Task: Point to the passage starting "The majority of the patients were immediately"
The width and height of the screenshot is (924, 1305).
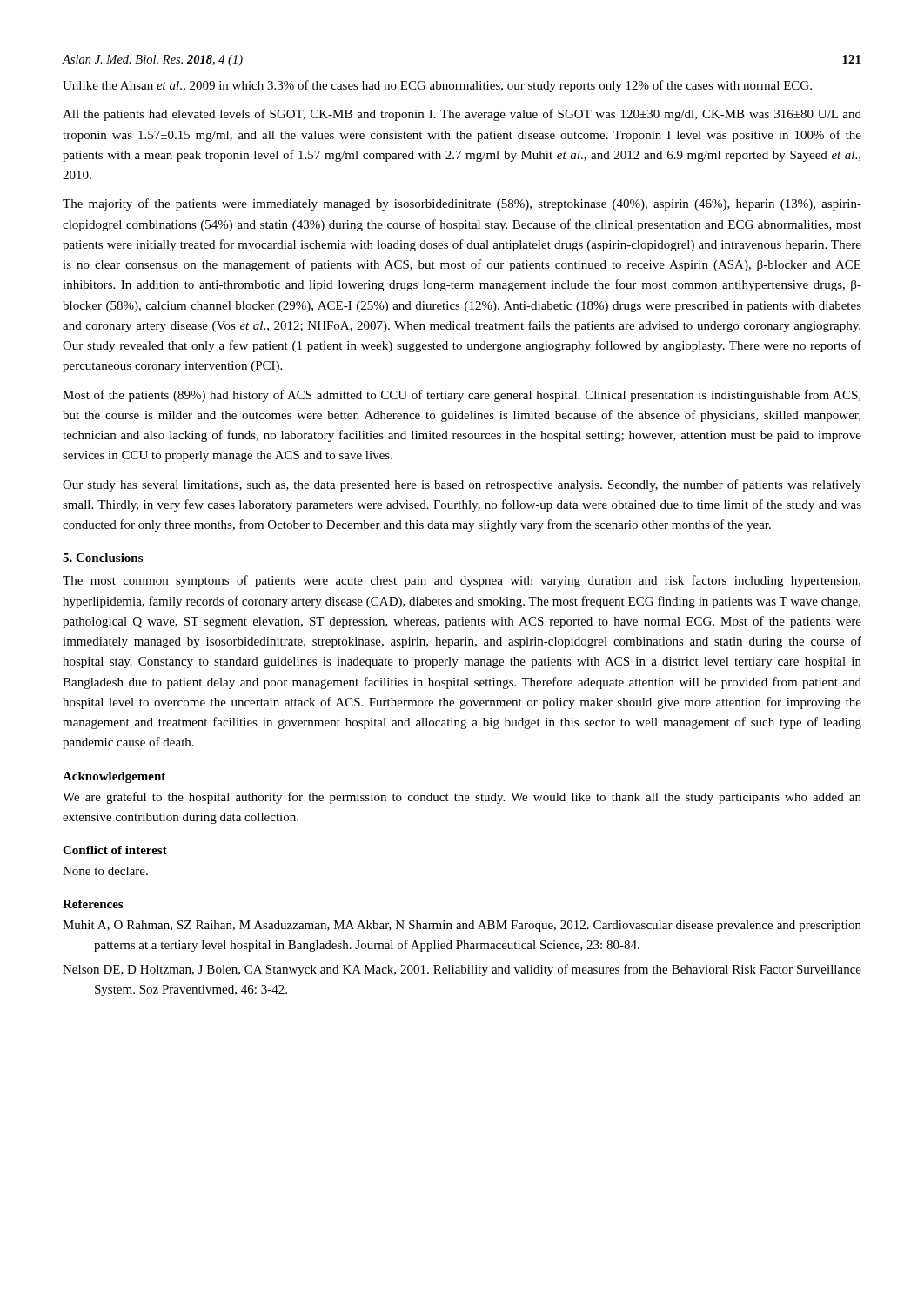Action: [462, 285]
